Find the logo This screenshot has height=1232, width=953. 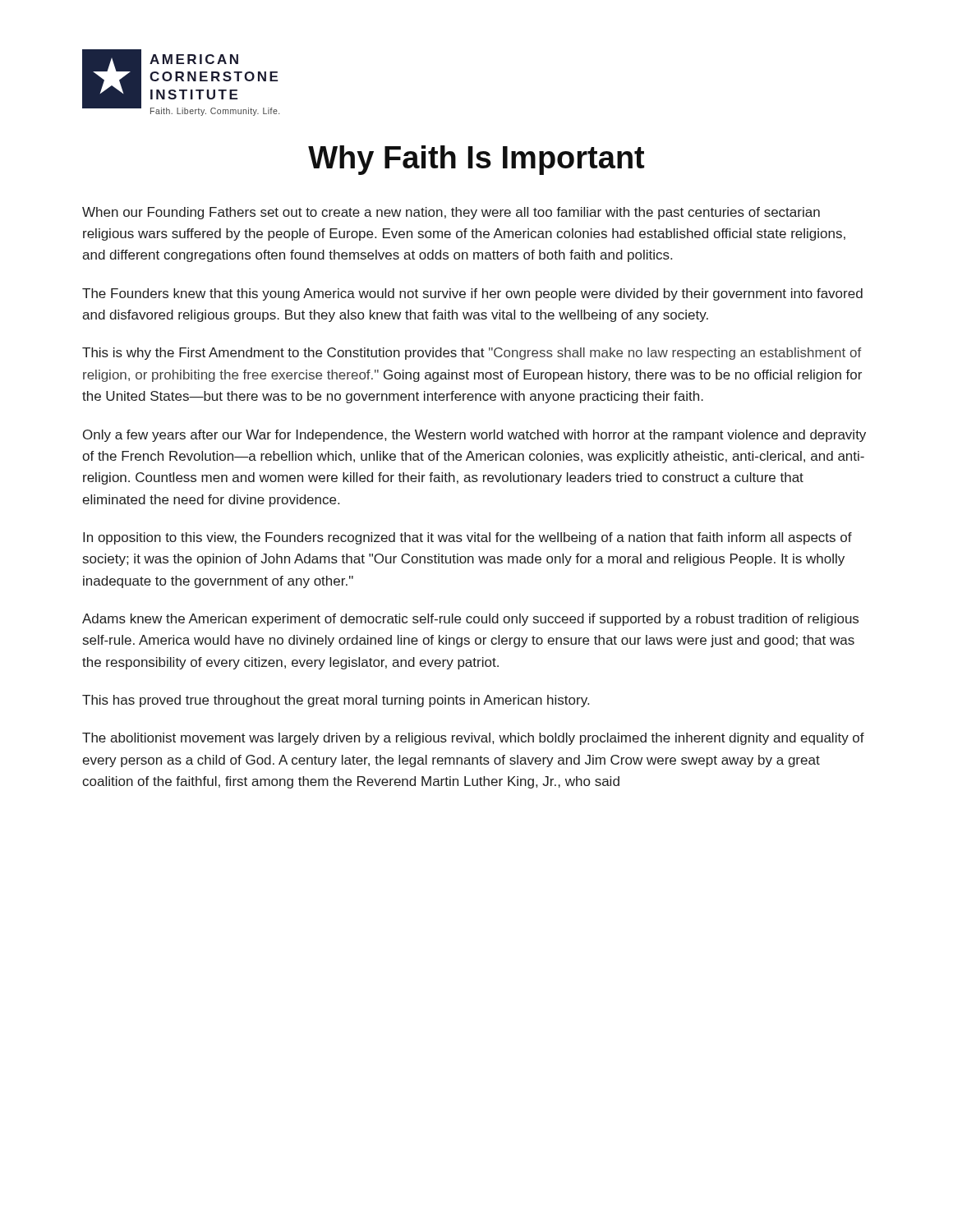click(x=476, y=82)
